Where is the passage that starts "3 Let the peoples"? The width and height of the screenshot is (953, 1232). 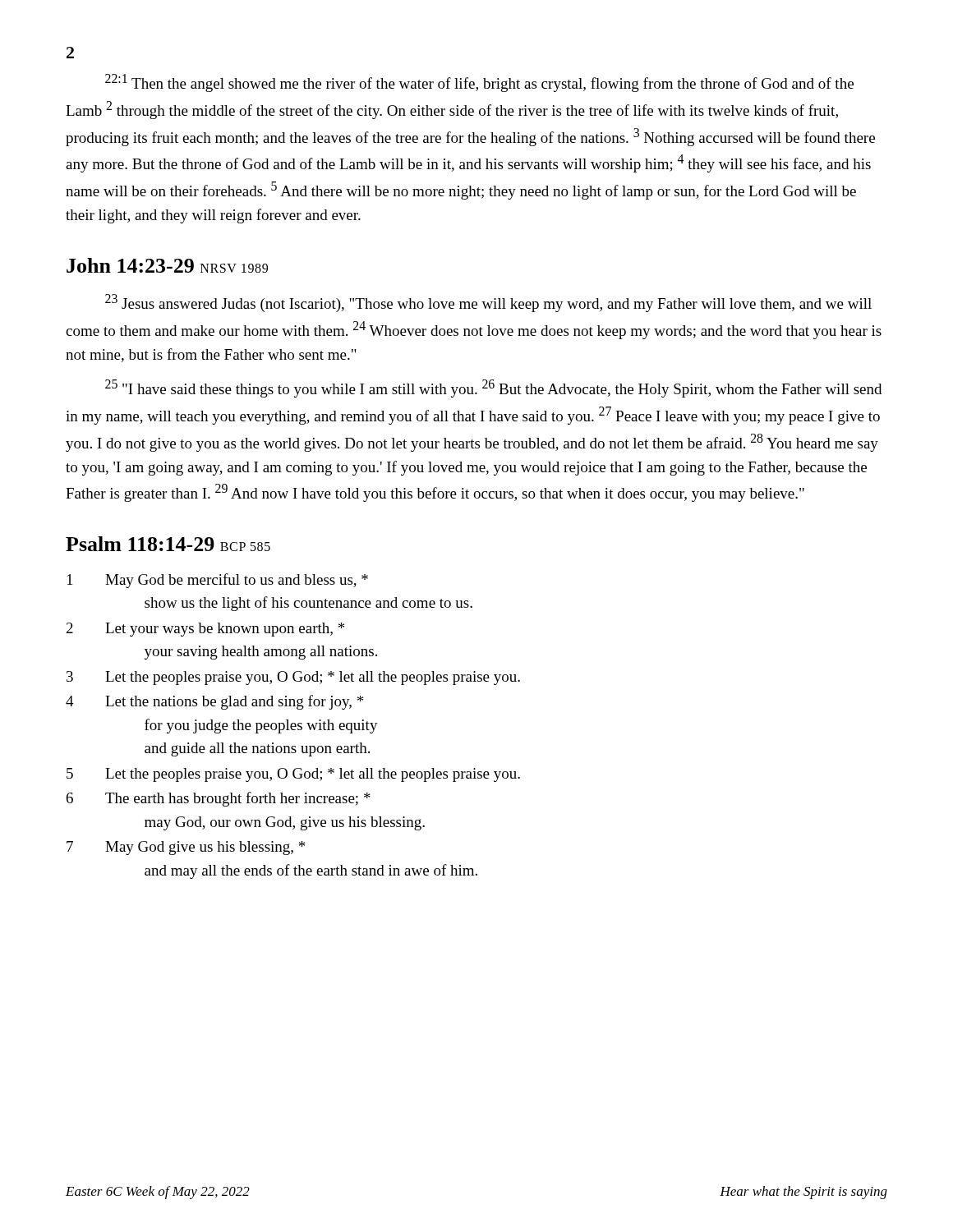(476, 677)
